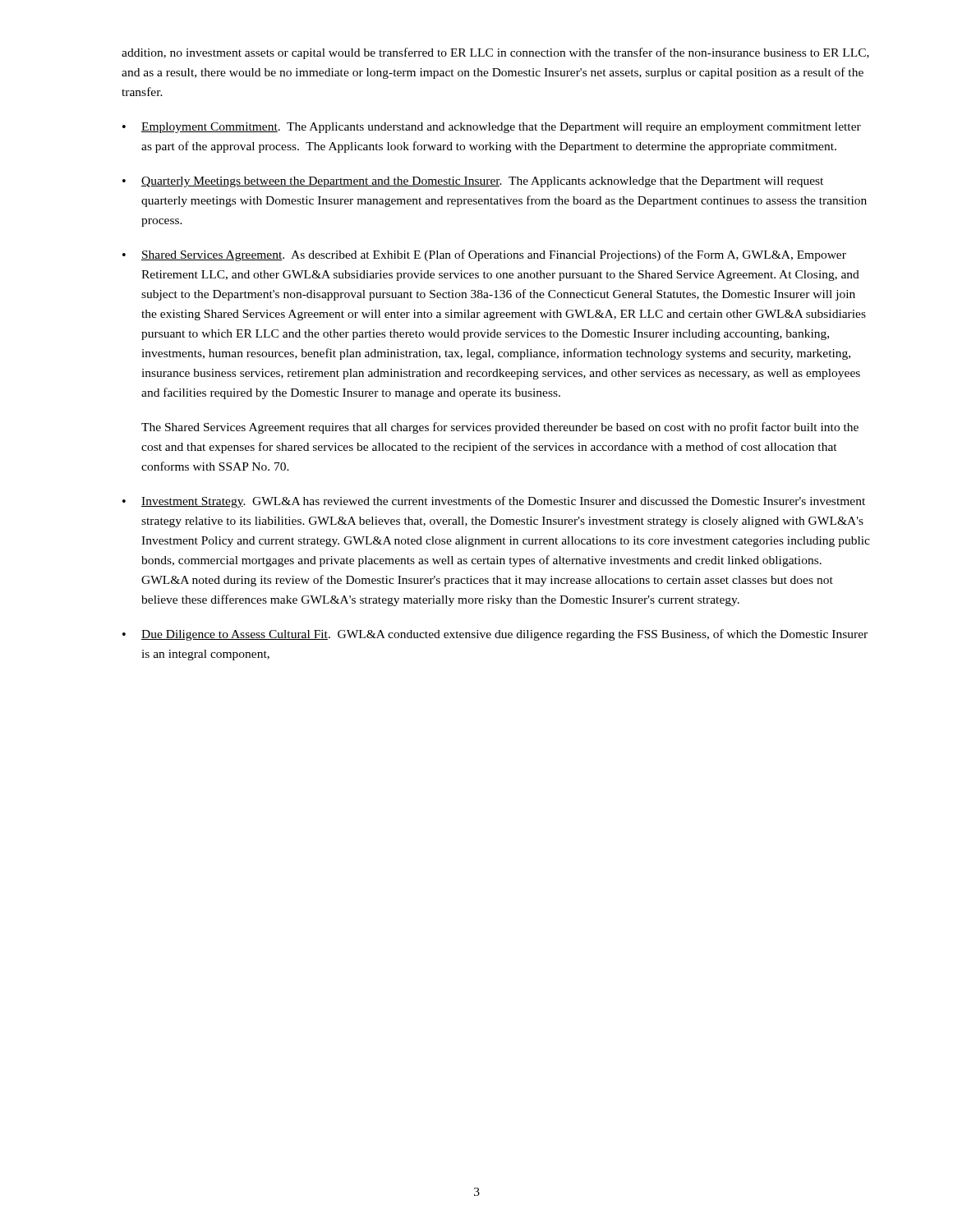Viewport: 953px width, 1232px height.
Task: Select the list item that reads "• Investment Strategy."
Action: click(x=496, y=551)
